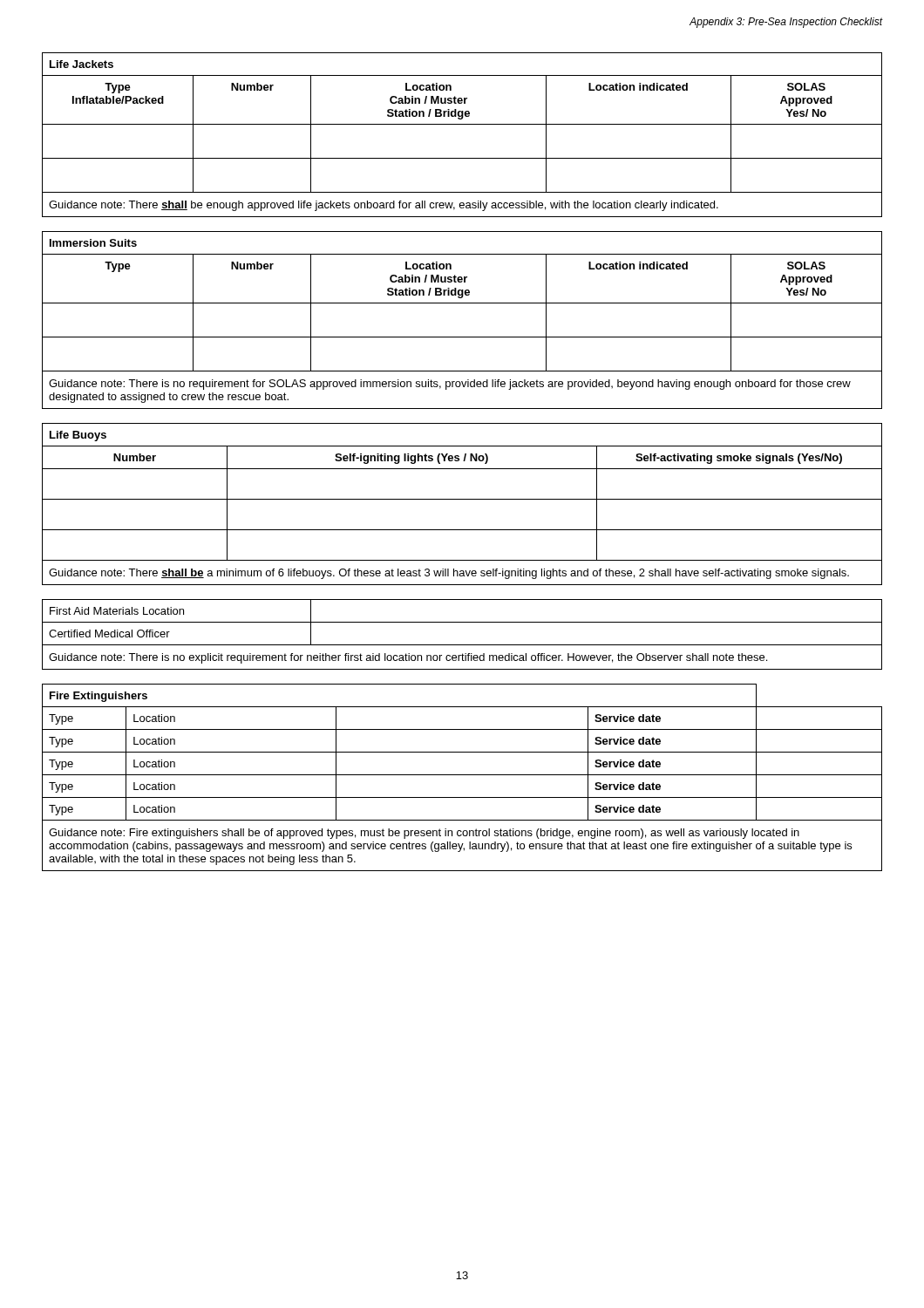Navigate to the text block starting "Guidance note: There shall be enough approved"
The image size is (924, 1308).
[384, 204]
